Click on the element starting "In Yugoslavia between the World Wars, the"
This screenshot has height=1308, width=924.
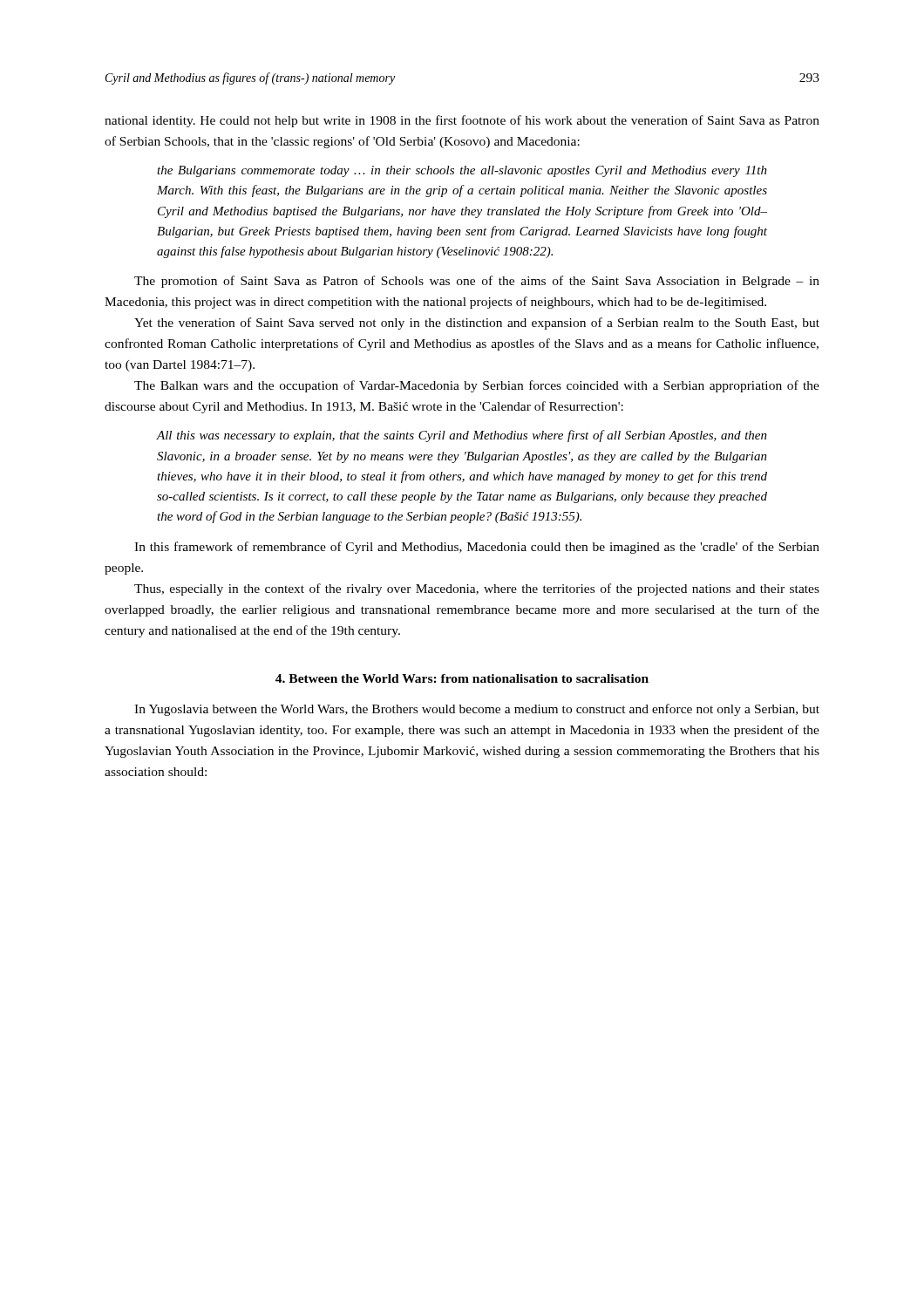462,740
